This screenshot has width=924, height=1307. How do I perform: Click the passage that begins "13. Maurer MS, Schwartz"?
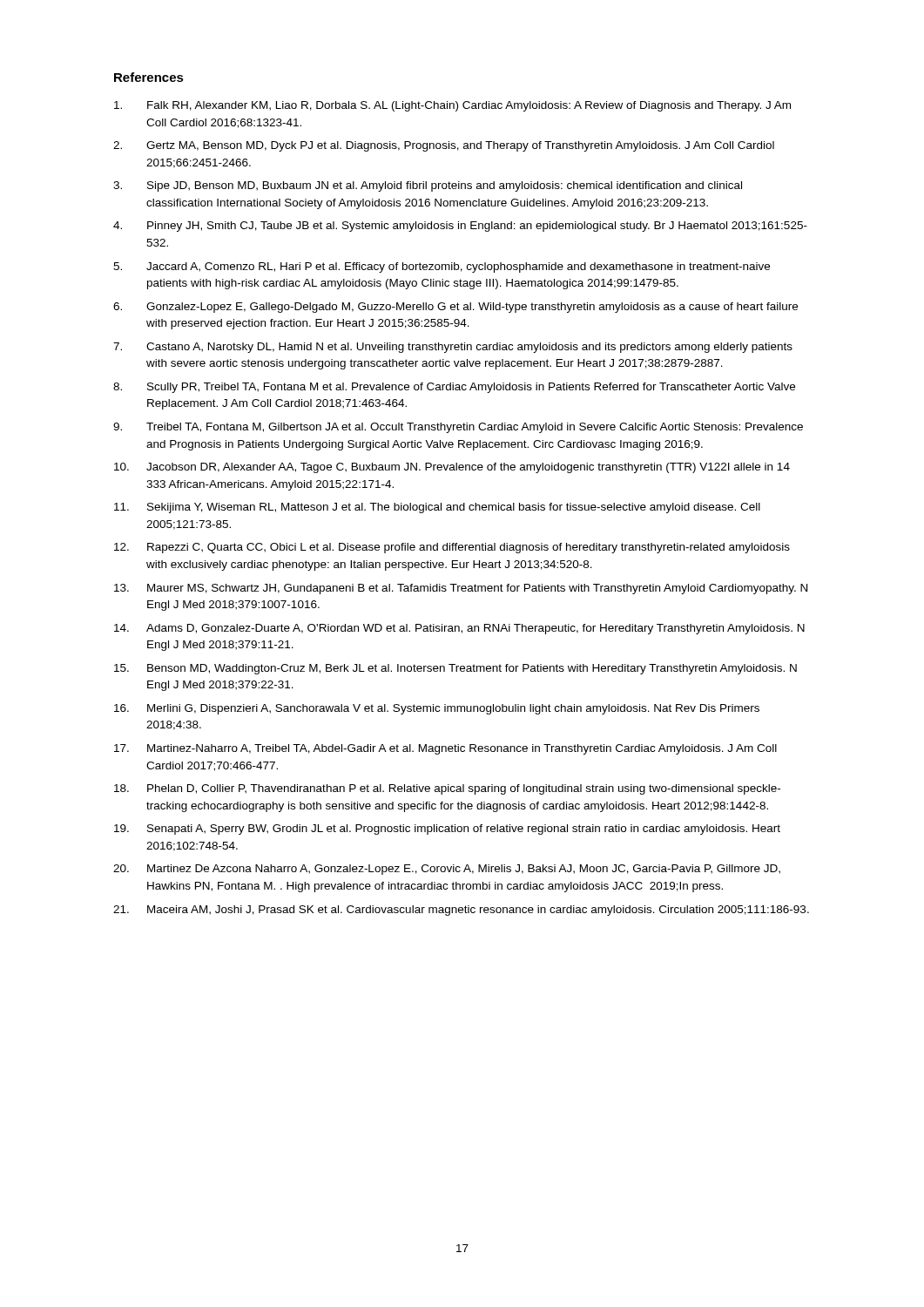coord(462,596)
